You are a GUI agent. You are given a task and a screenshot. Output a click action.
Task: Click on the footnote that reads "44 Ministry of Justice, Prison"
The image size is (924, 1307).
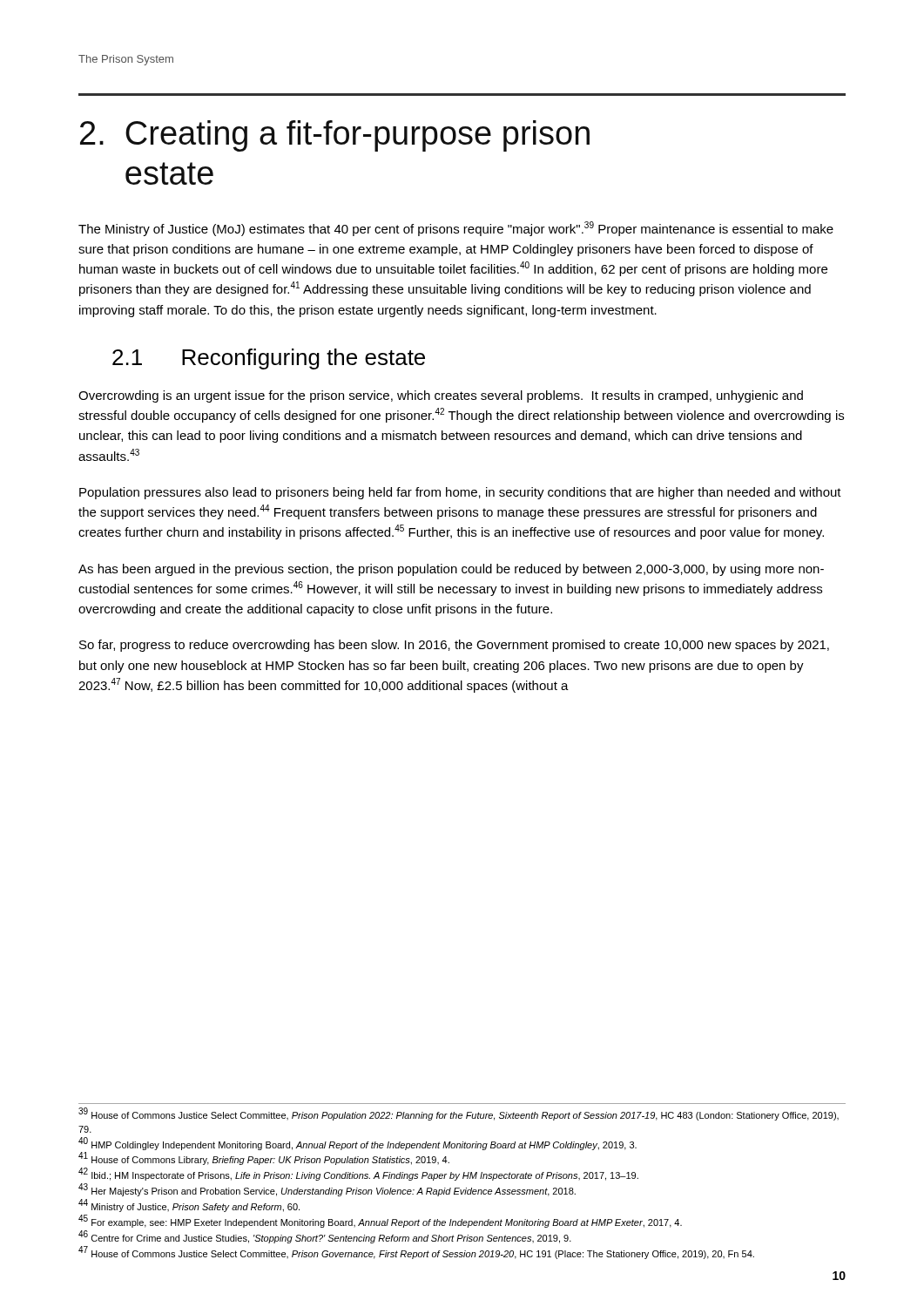pos(189,1207)
